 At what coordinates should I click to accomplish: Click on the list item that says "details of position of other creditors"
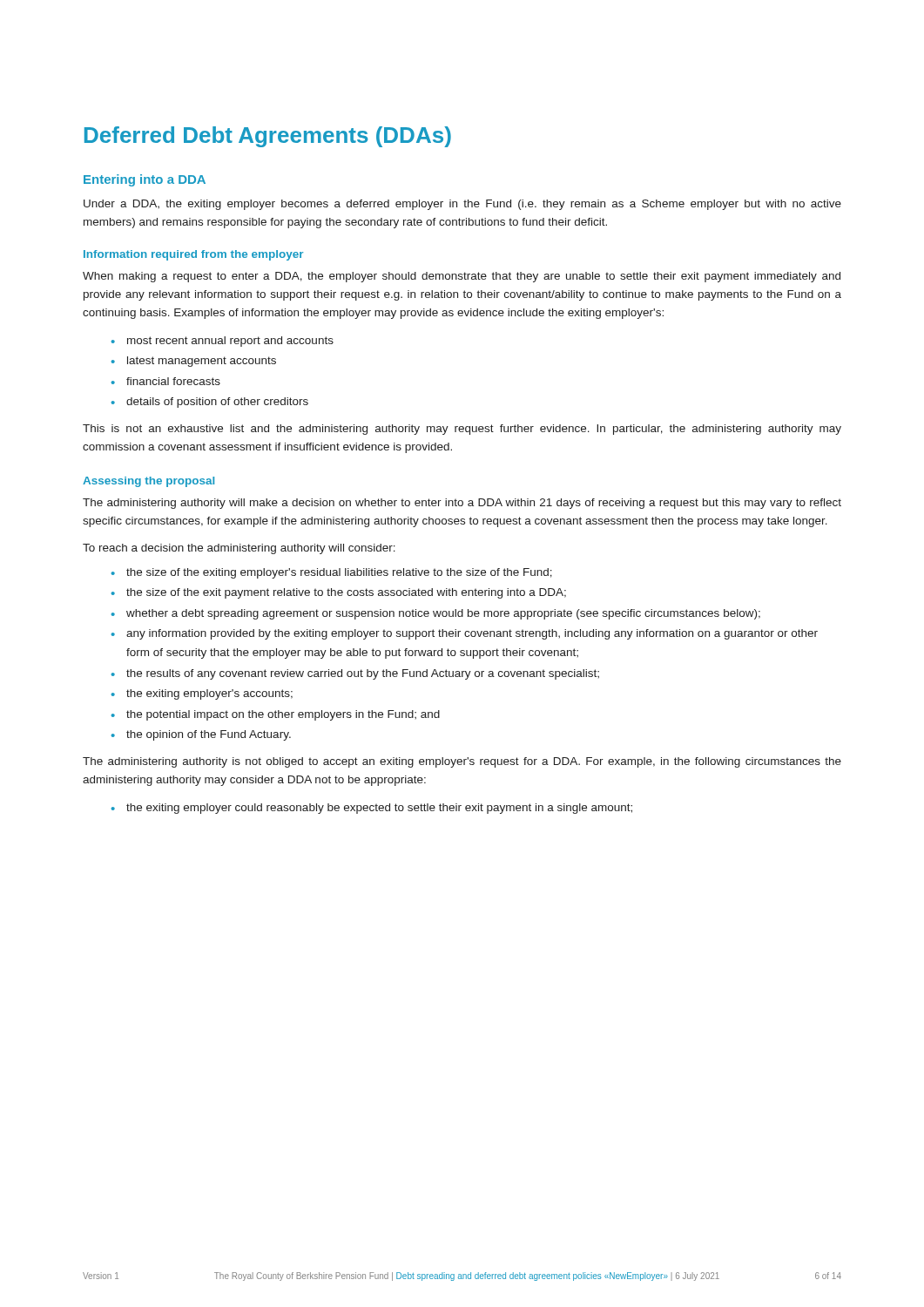[217, 402]
